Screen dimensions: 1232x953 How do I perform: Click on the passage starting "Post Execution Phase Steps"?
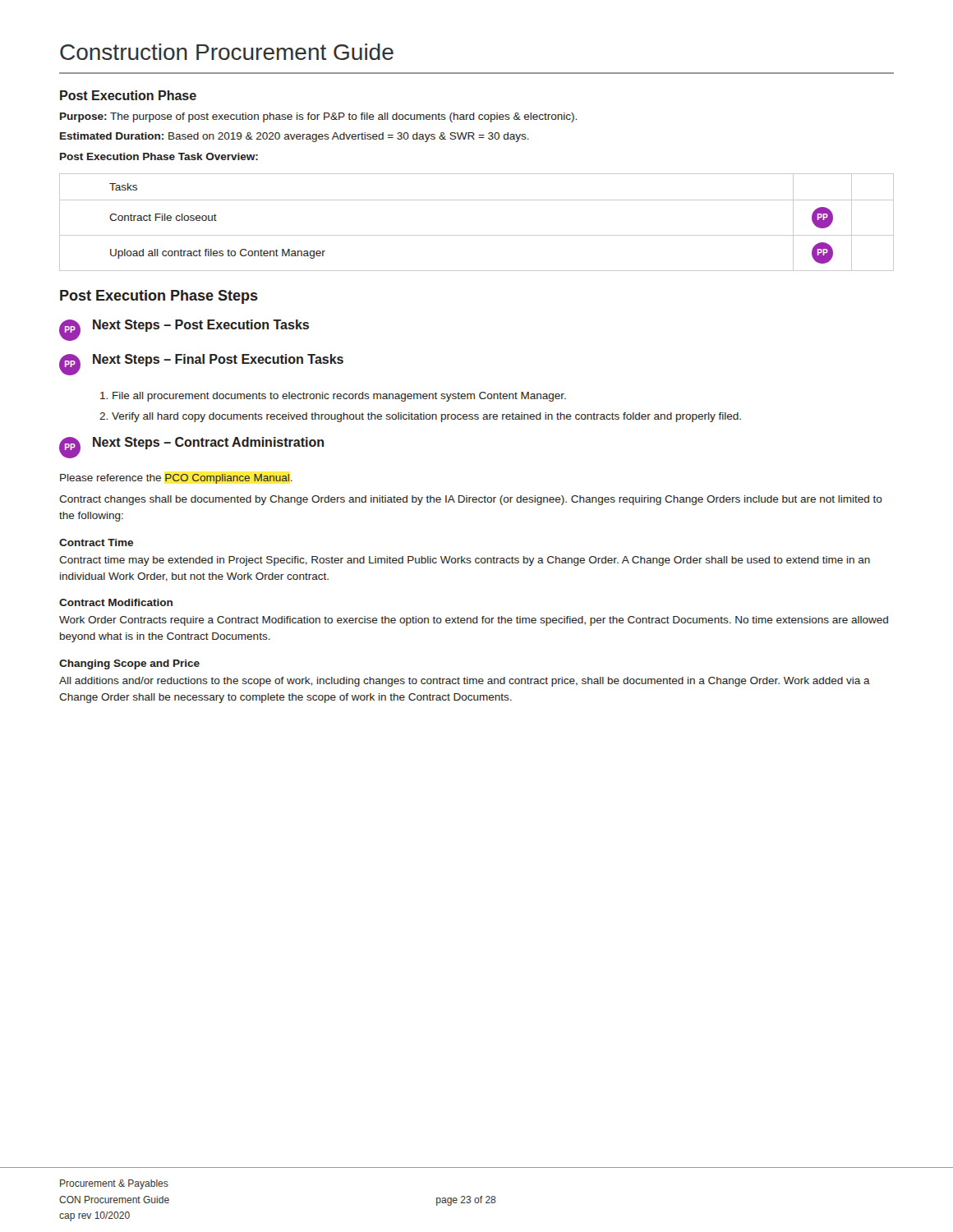(x=159, y=295)
